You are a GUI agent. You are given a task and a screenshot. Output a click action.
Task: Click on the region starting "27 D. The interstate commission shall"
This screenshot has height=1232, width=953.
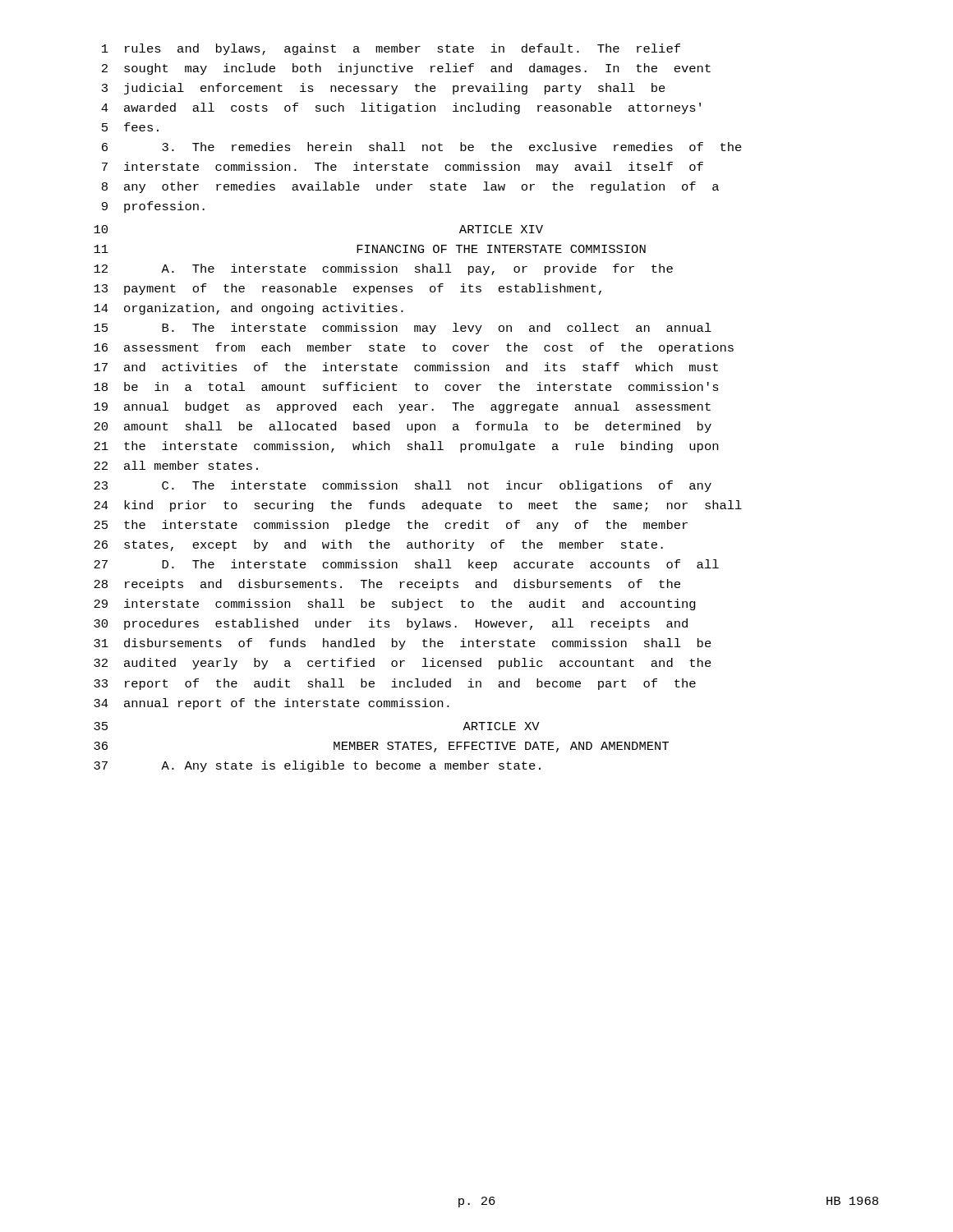[397, 565]
